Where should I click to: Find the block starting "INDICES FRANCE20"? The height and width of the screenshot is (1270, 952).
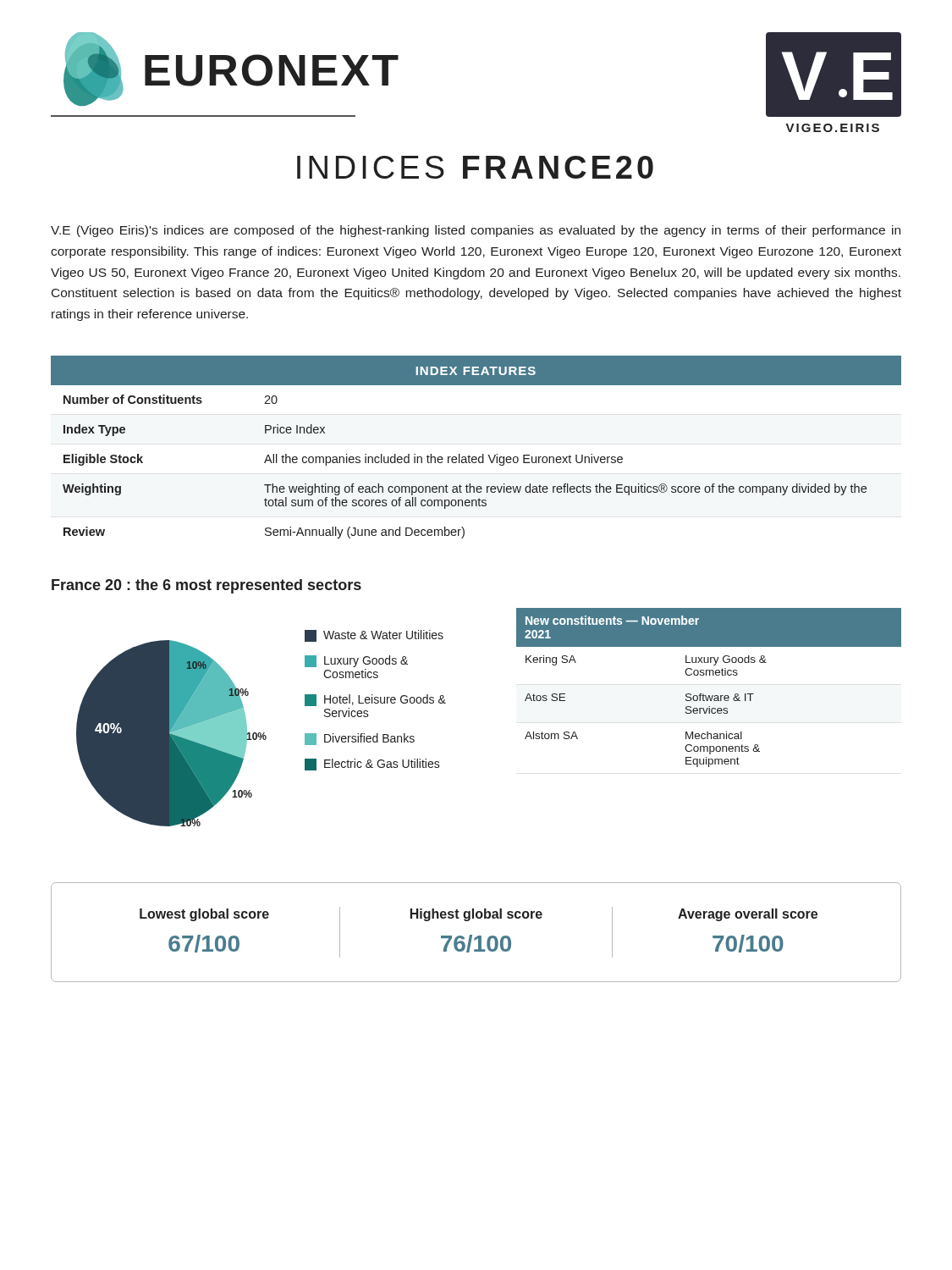pos(476,168)
